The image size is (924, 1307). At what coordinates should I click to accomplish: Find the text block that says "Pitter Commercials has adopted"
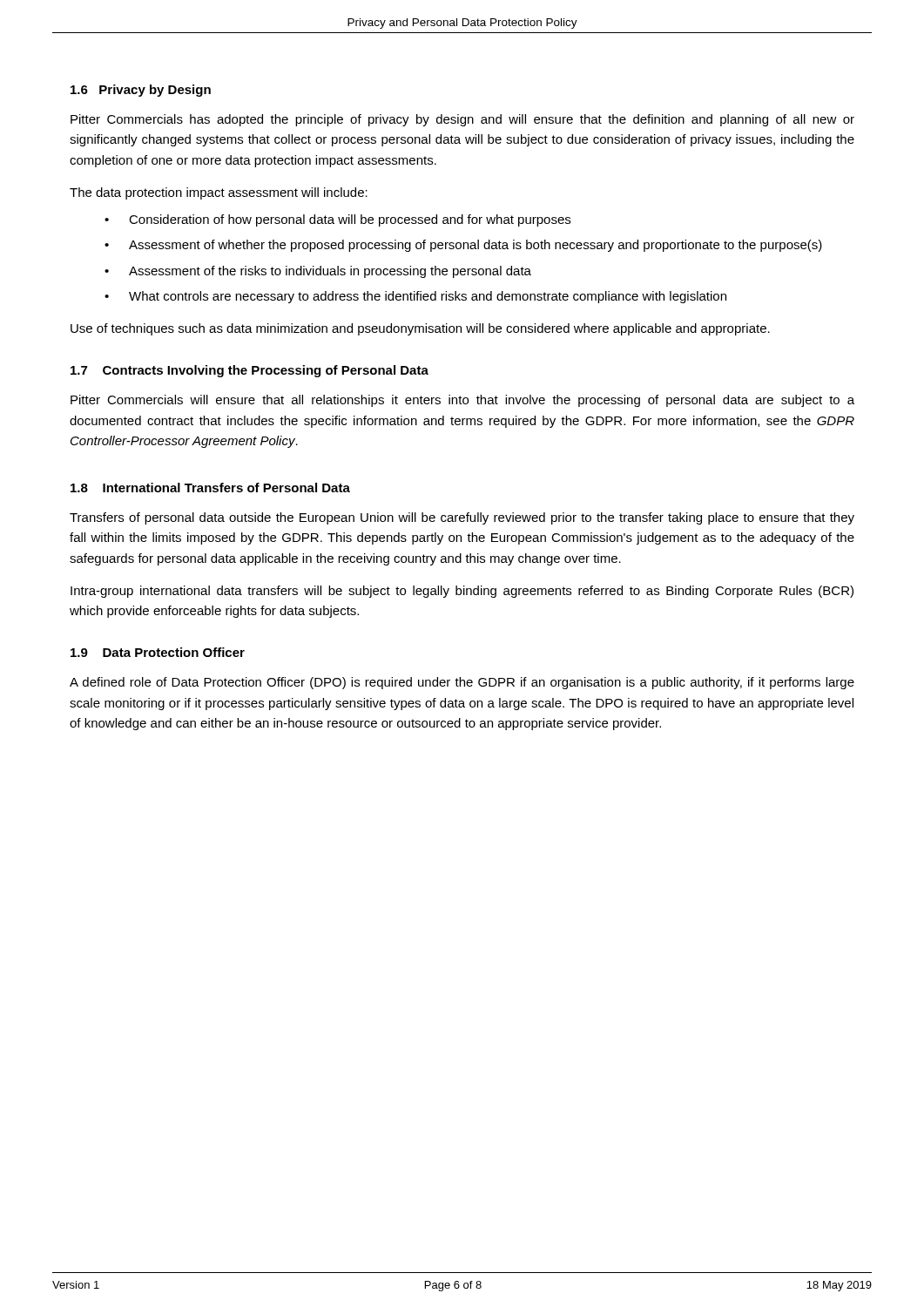coord(462,139)
